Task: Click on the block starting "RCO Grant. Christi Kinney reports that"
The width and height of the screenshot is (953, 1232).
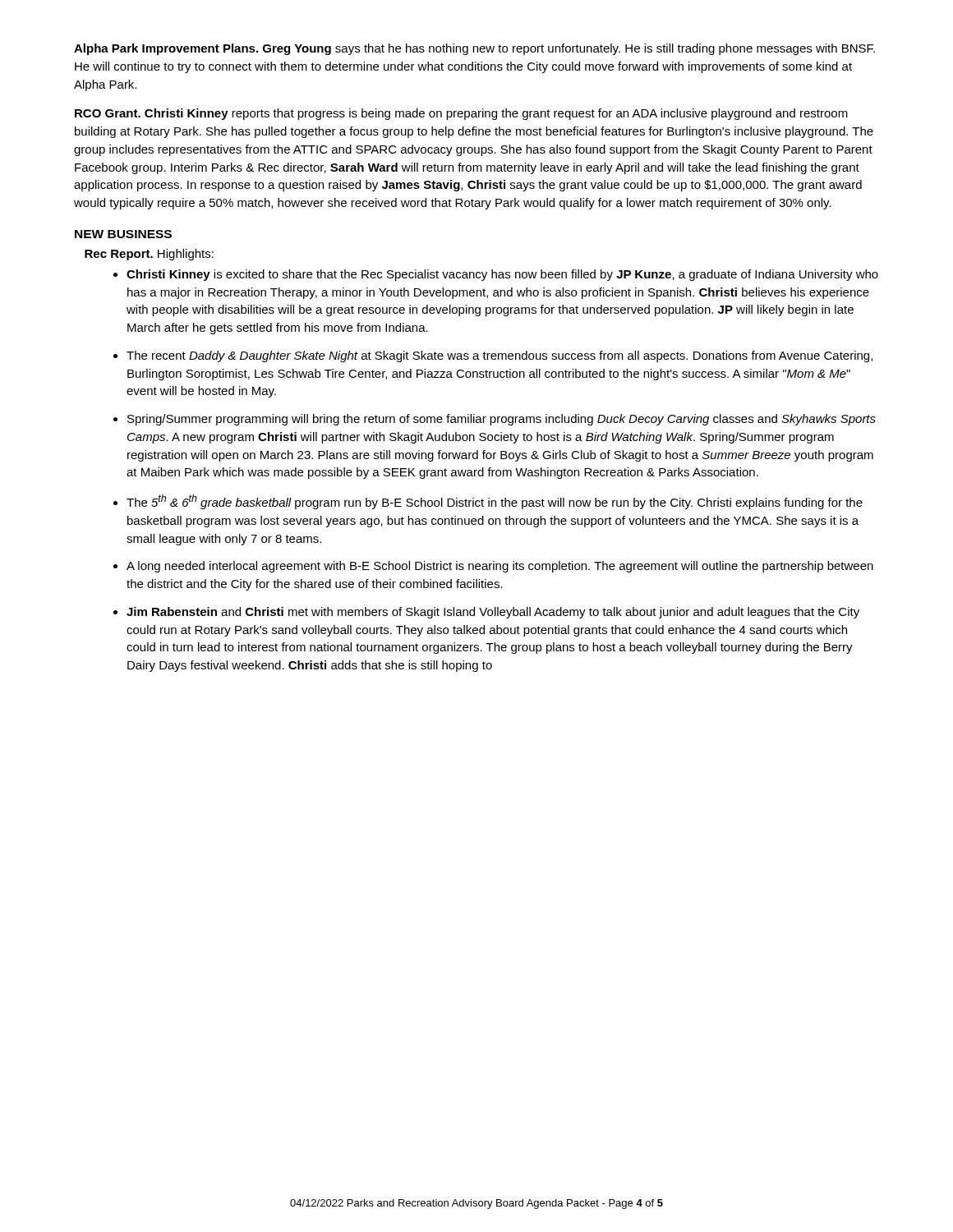Action: 474,158
